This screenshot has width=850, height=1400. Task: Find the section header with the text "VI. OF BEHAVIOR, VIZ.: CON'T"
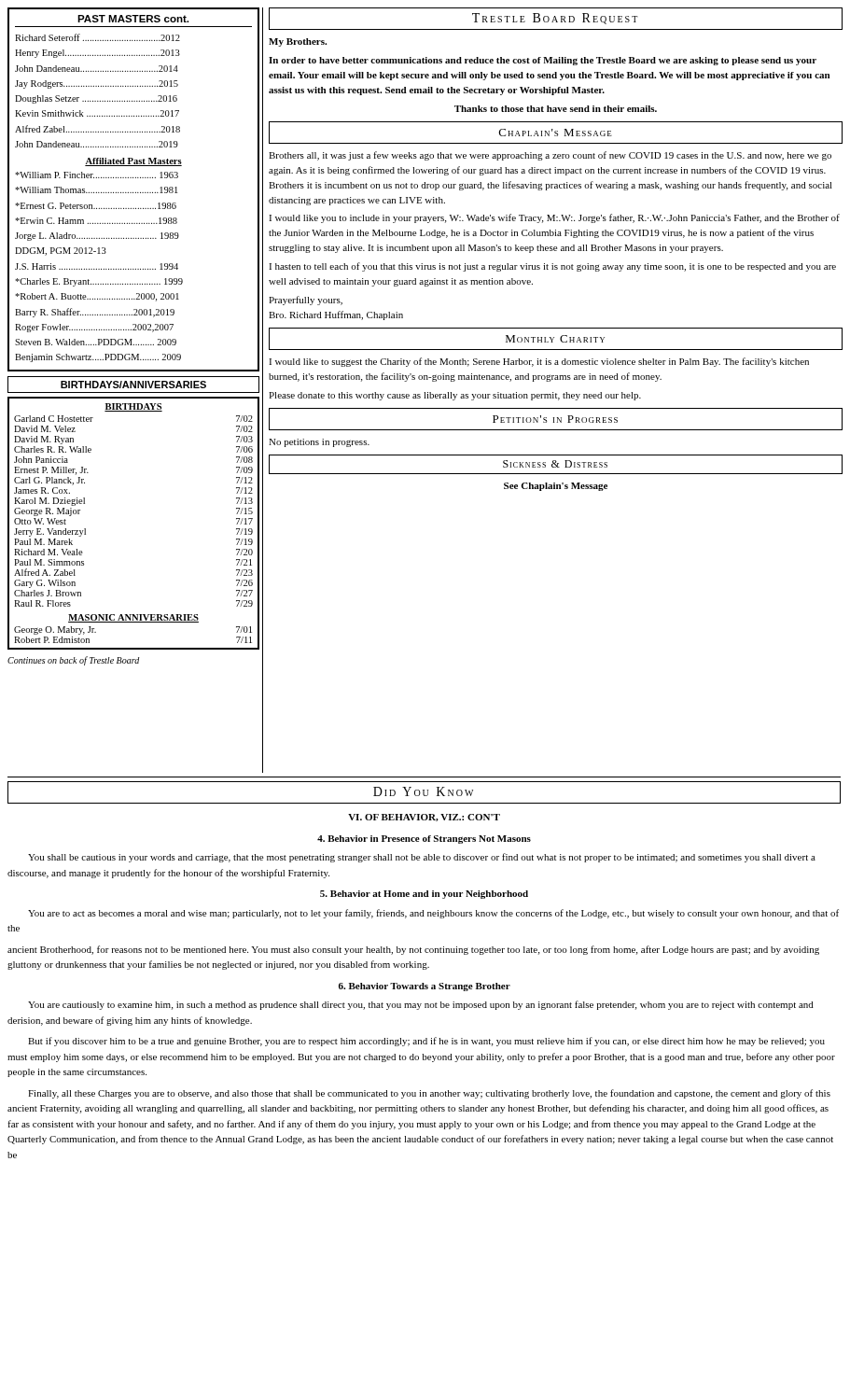(x=424, y=817)
